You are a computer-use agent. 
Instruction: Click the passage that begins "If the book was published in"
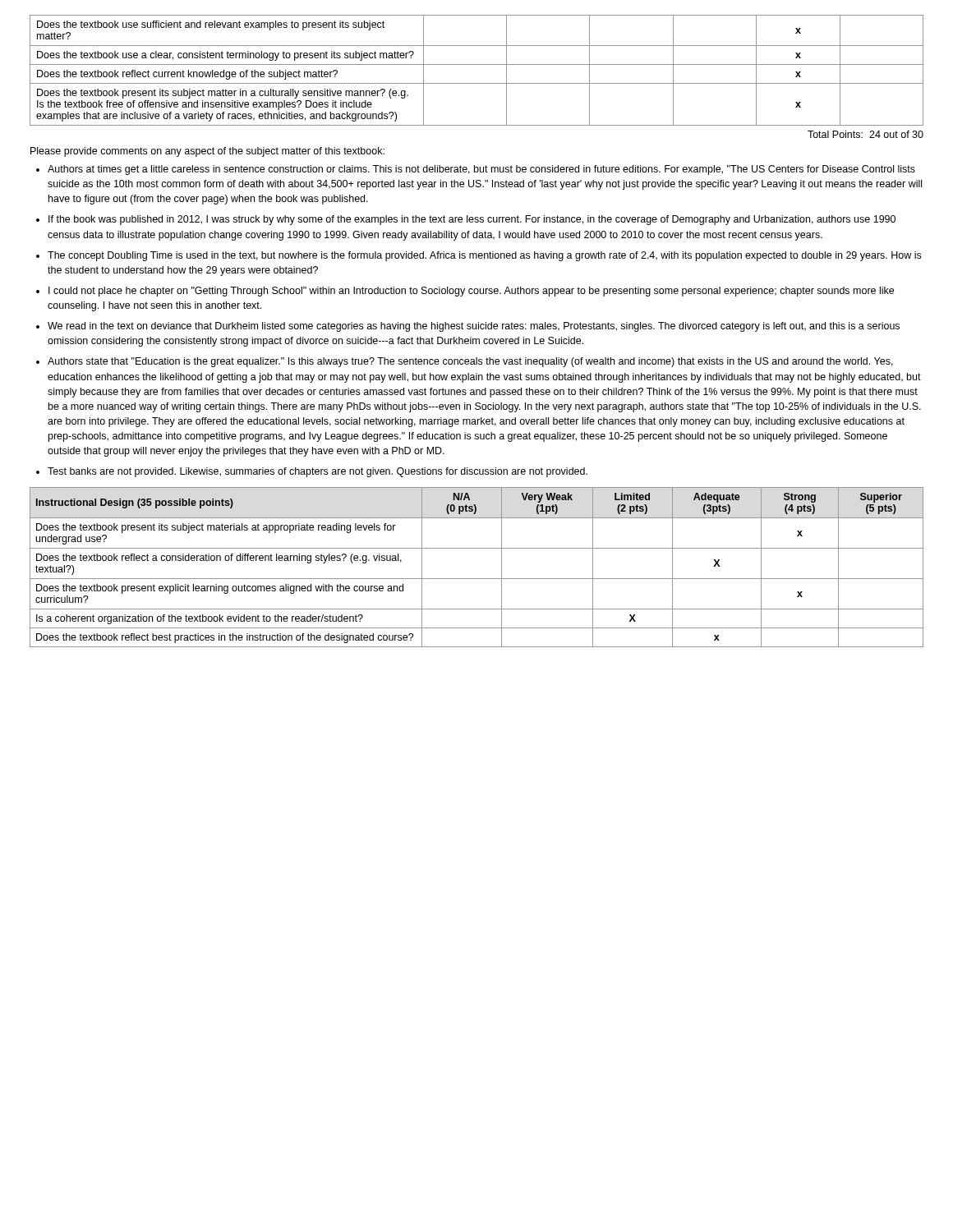(x=472, y=227)
